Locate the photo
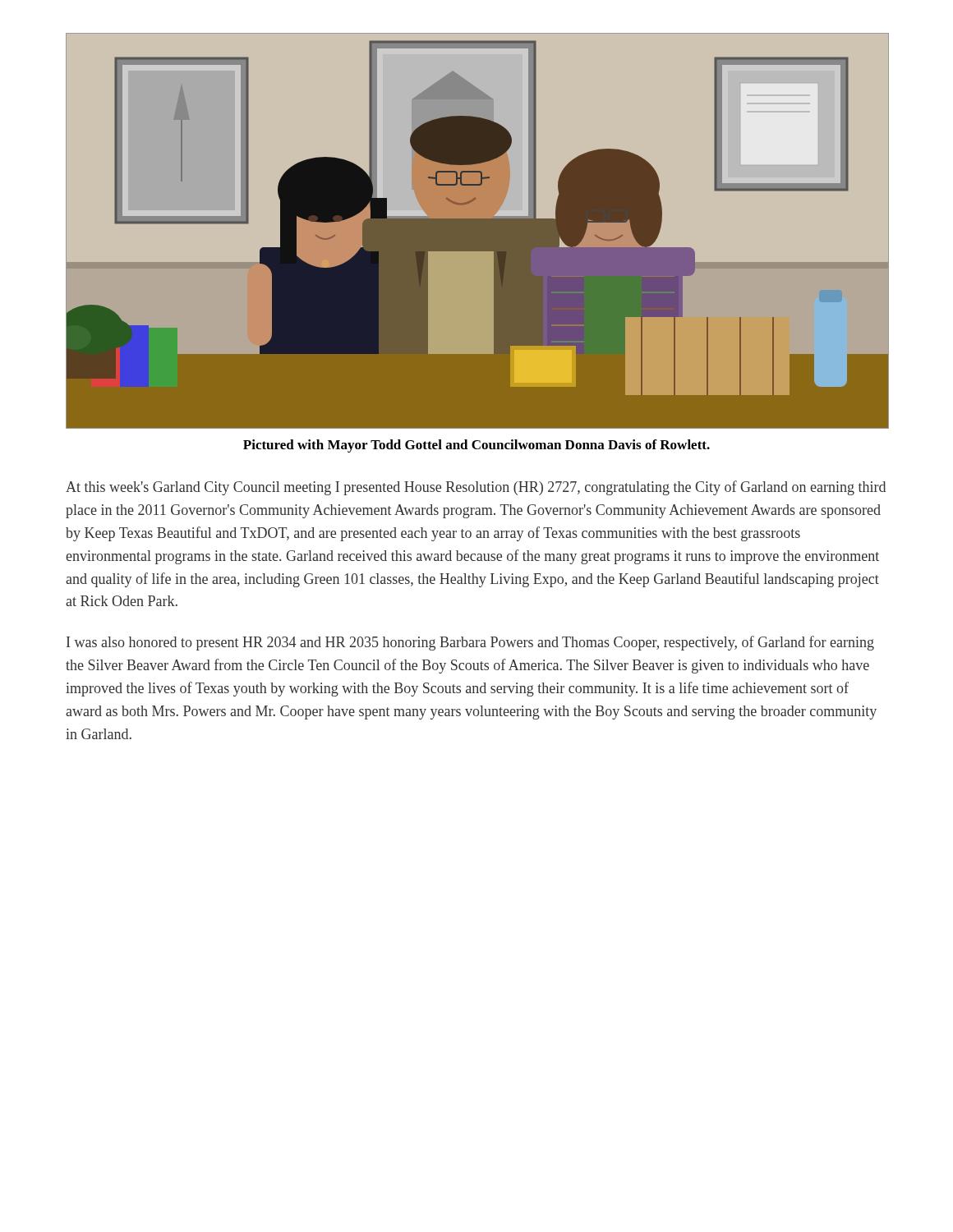Viewport: 953px width, 1232px height. point(476,231)
